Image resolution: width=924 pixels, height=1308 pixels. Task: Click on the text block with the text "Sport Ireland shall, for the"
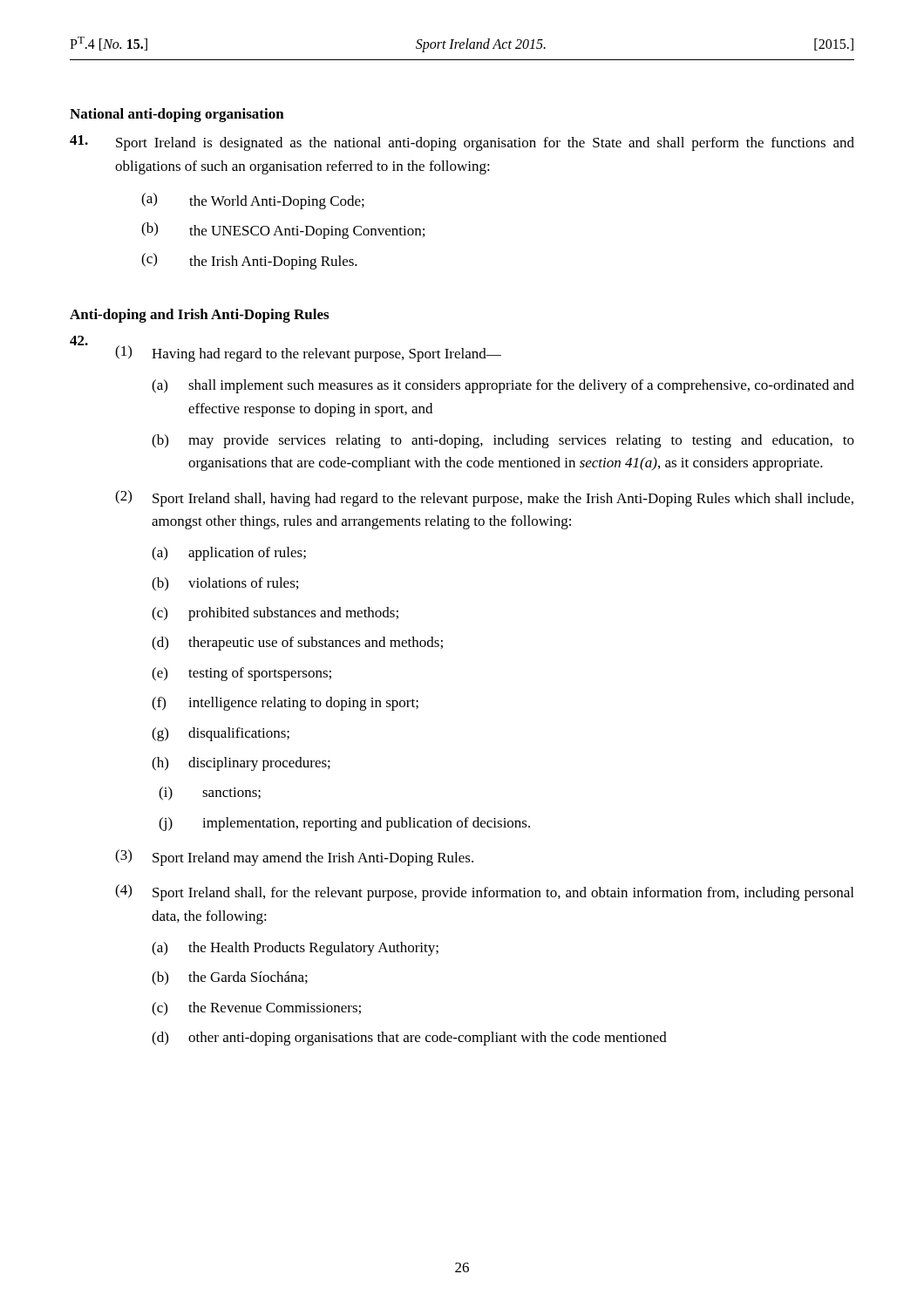[x=503, y=904]
